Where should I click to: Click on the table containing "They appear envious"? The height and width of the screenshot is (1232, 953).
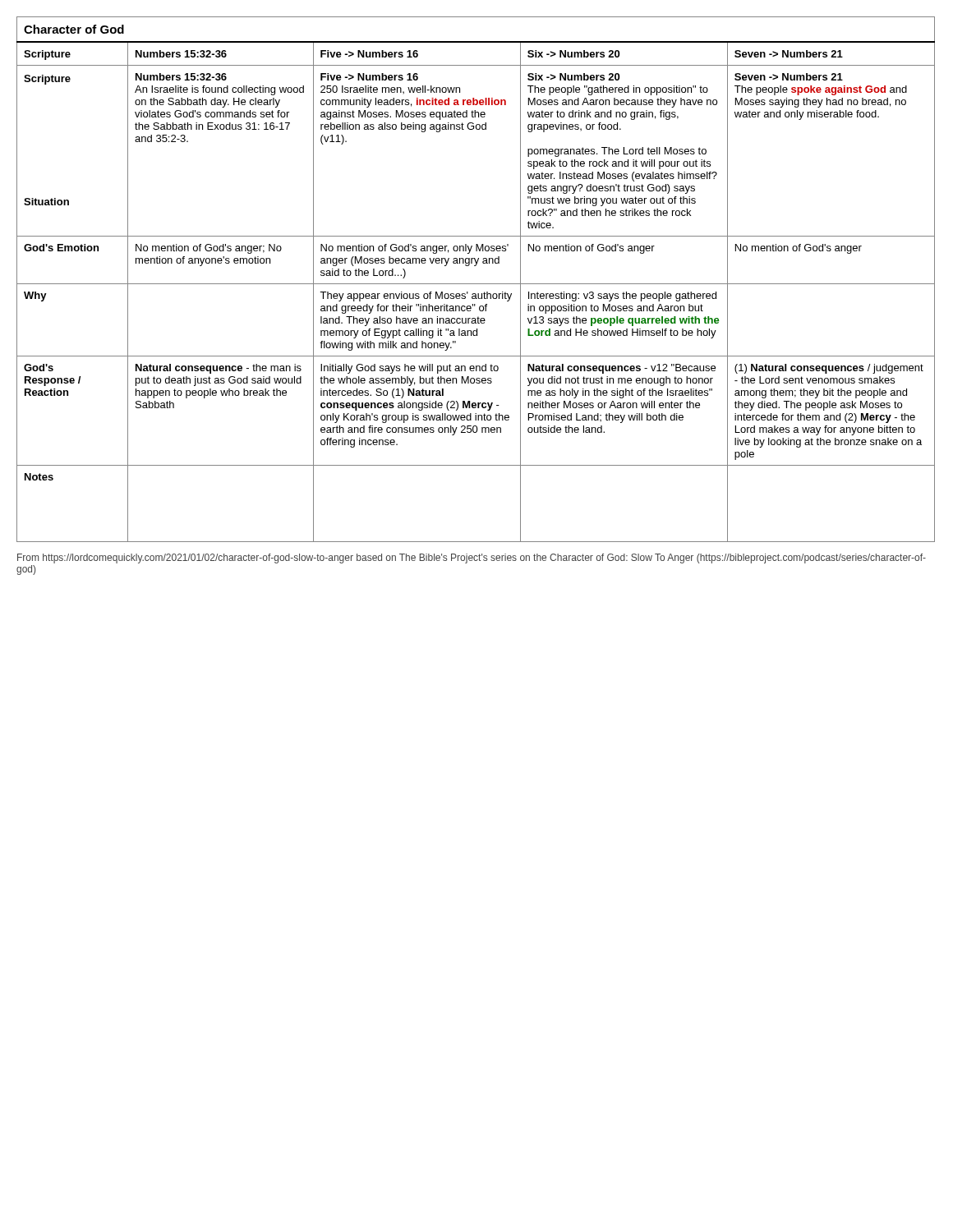(476, 279)
